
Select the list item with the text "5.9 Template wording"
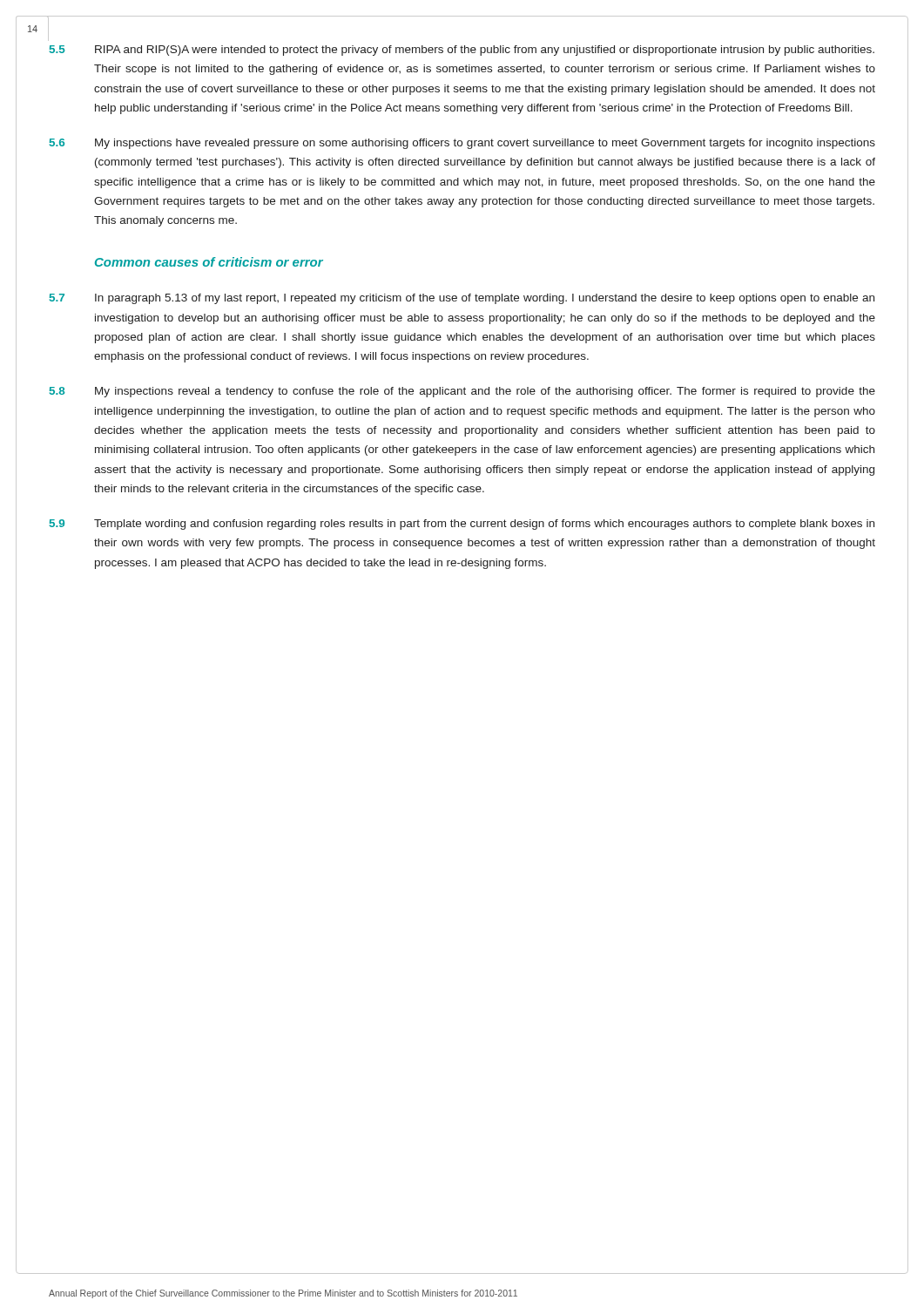(x=462, y=543)
